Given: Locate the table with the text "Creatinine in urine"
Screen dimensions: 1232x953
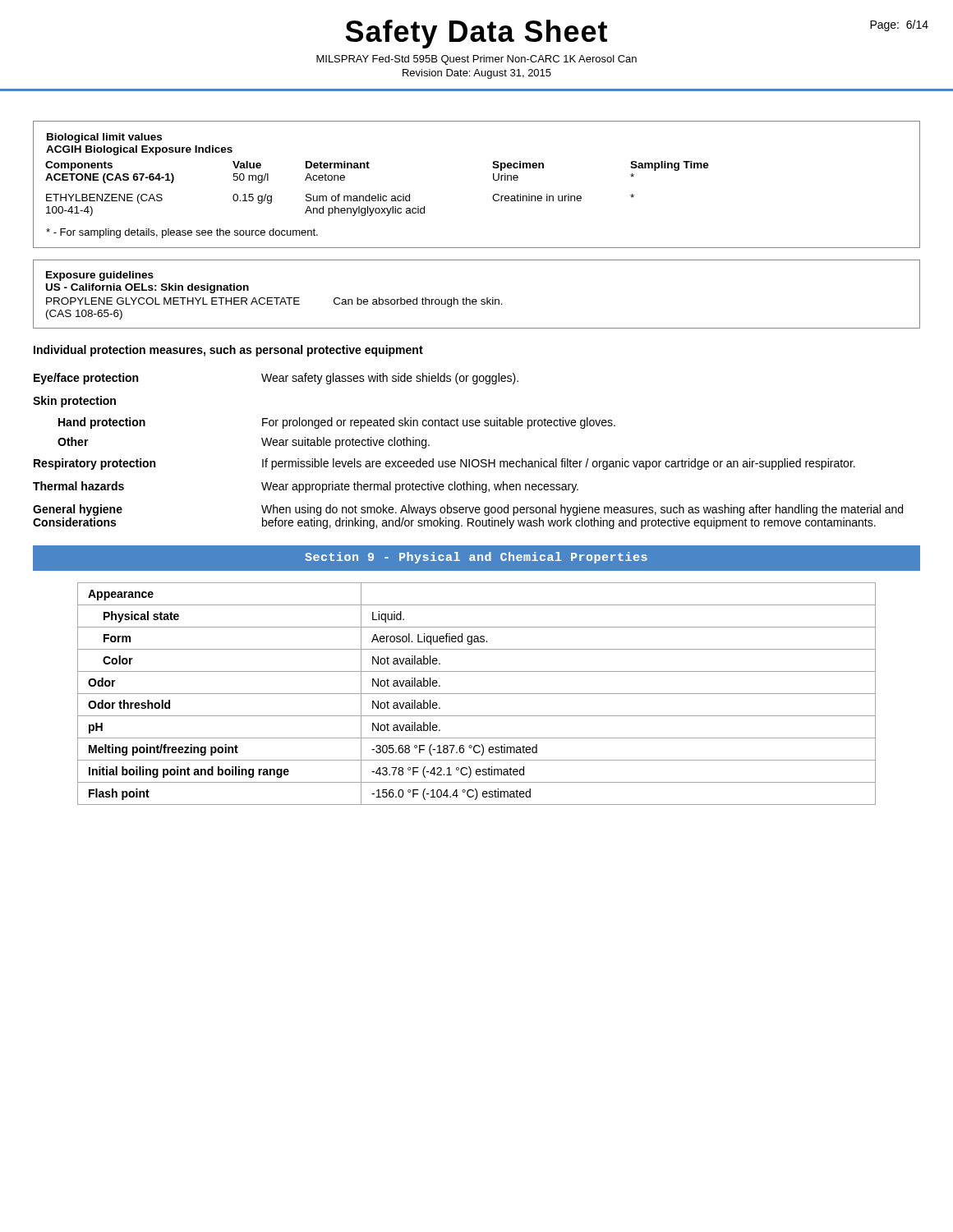Looking at the screenshot, I should [476, 184].
